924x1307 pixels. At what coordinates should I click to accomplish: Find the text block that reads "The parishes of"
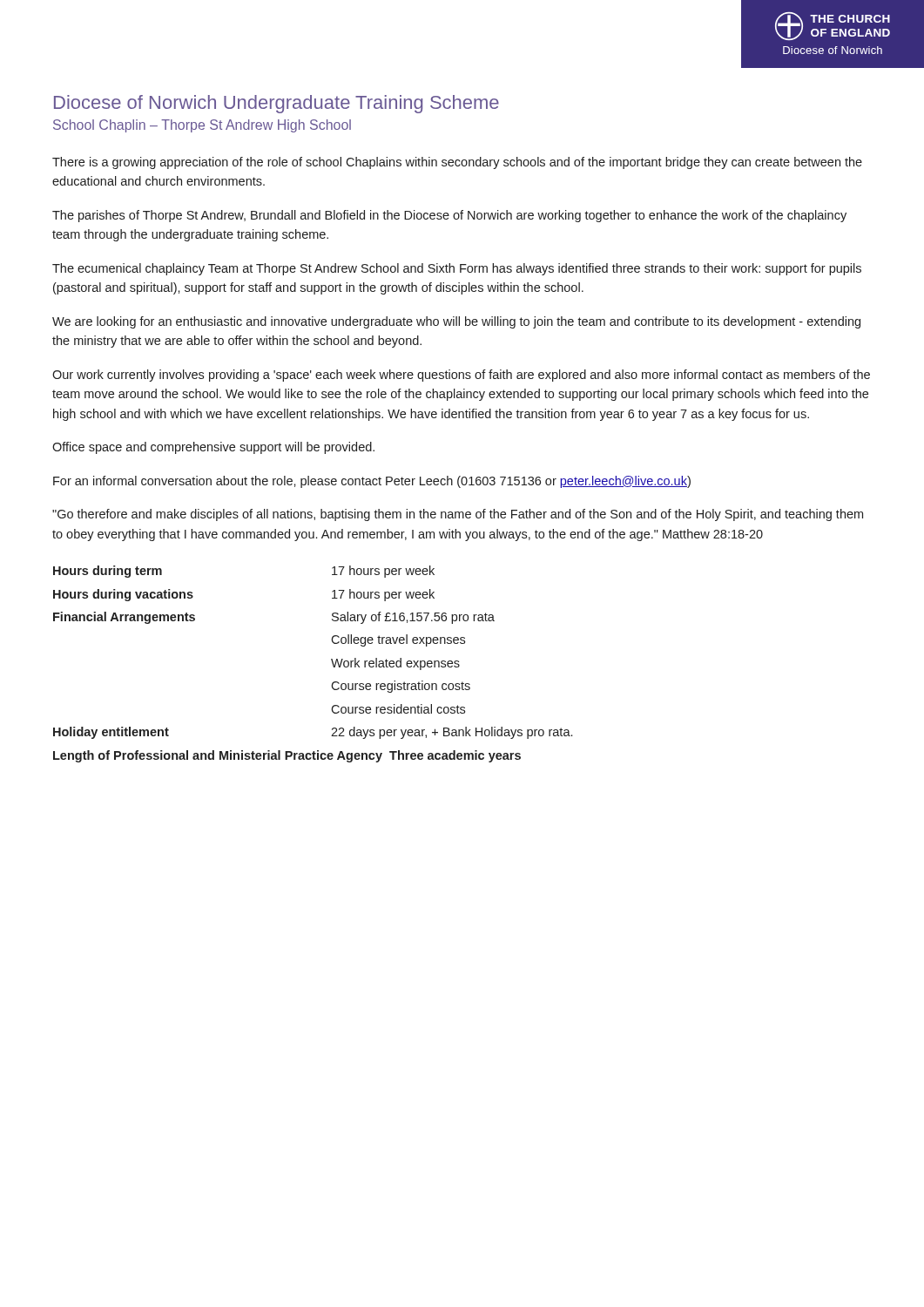click(x=449, y=225)
